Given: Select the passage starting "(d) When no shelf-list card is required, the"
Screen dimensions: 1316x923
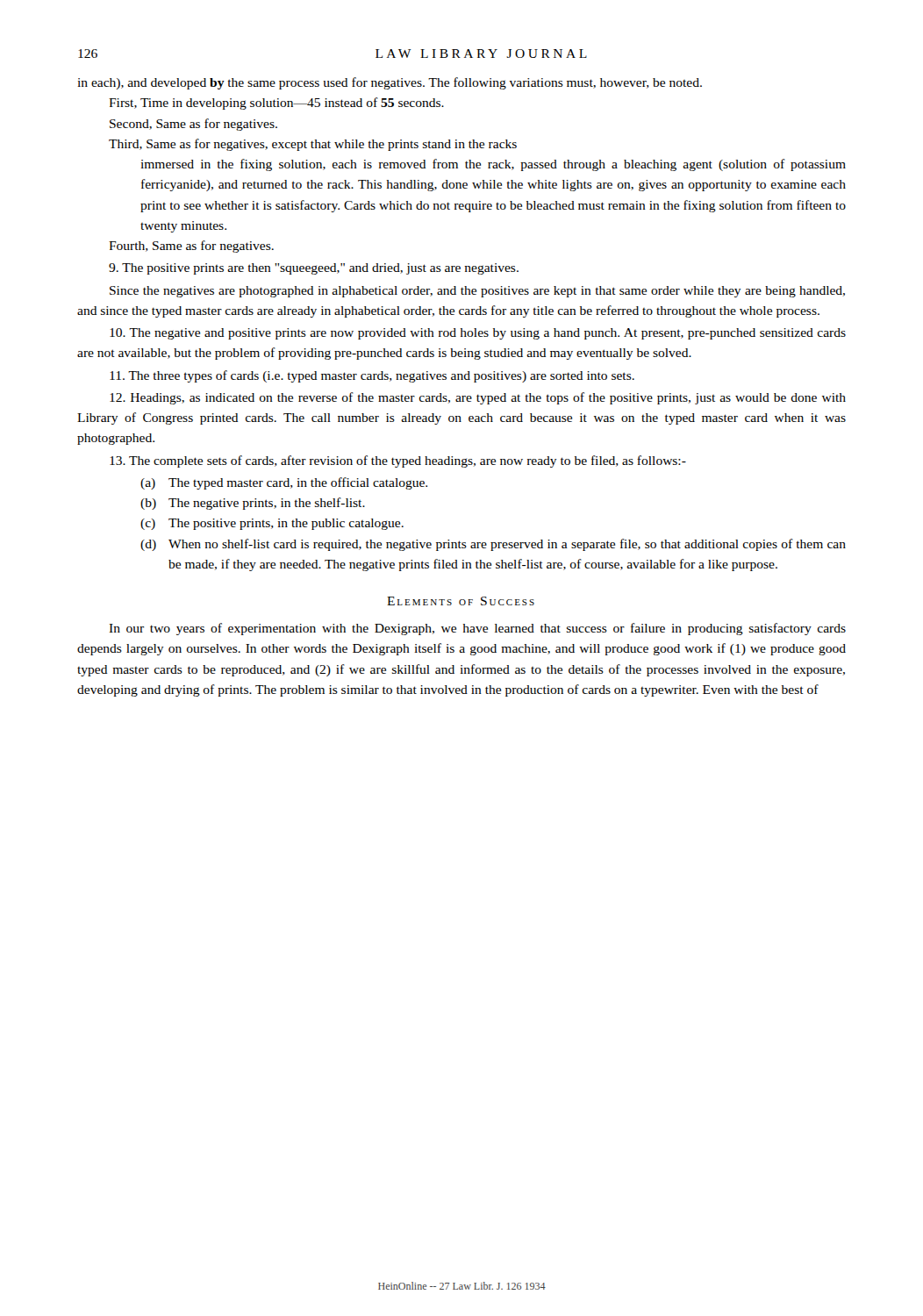Looking at the screenshot, I should 493,553.
